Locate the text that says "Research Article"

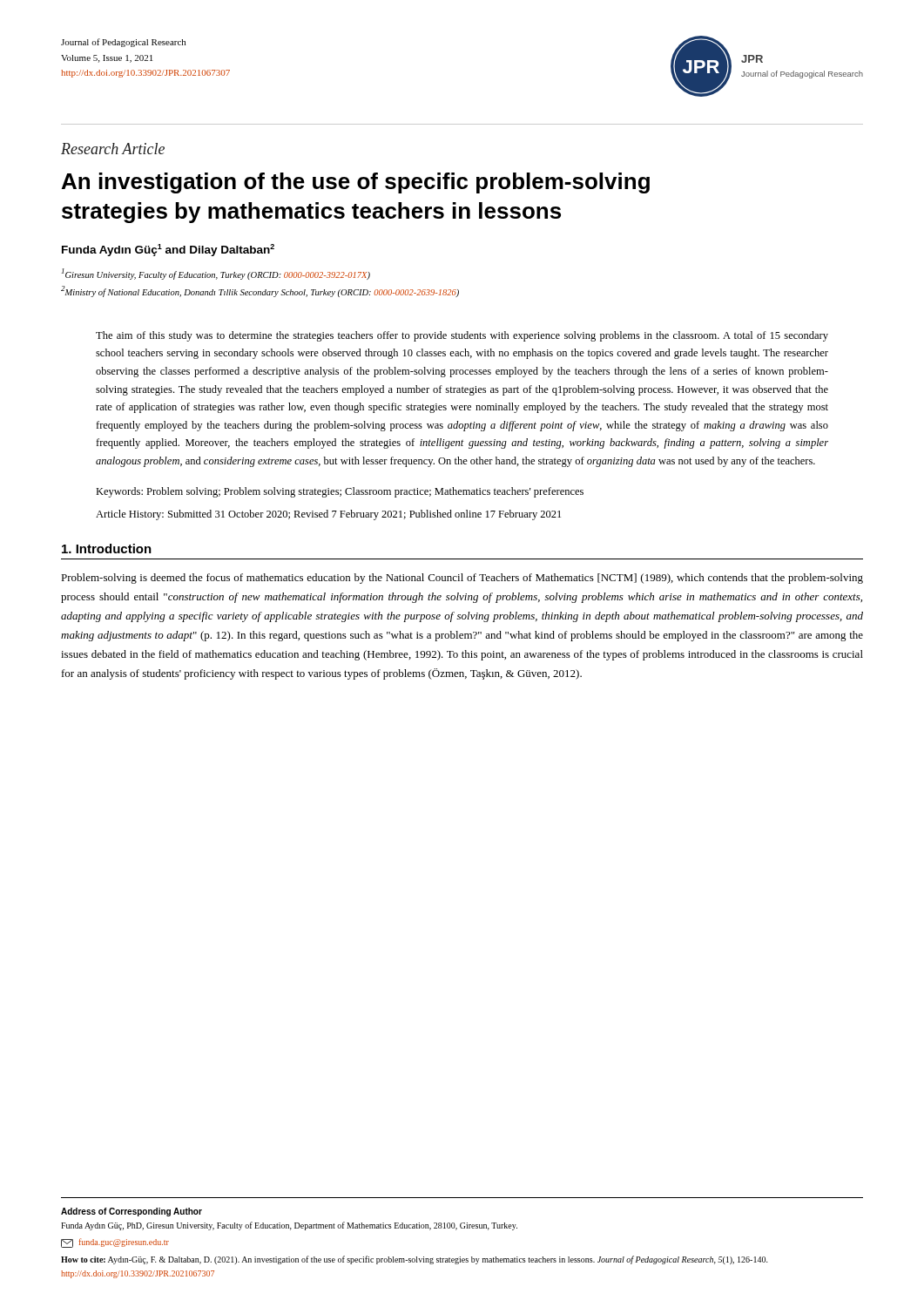(113, 149)
